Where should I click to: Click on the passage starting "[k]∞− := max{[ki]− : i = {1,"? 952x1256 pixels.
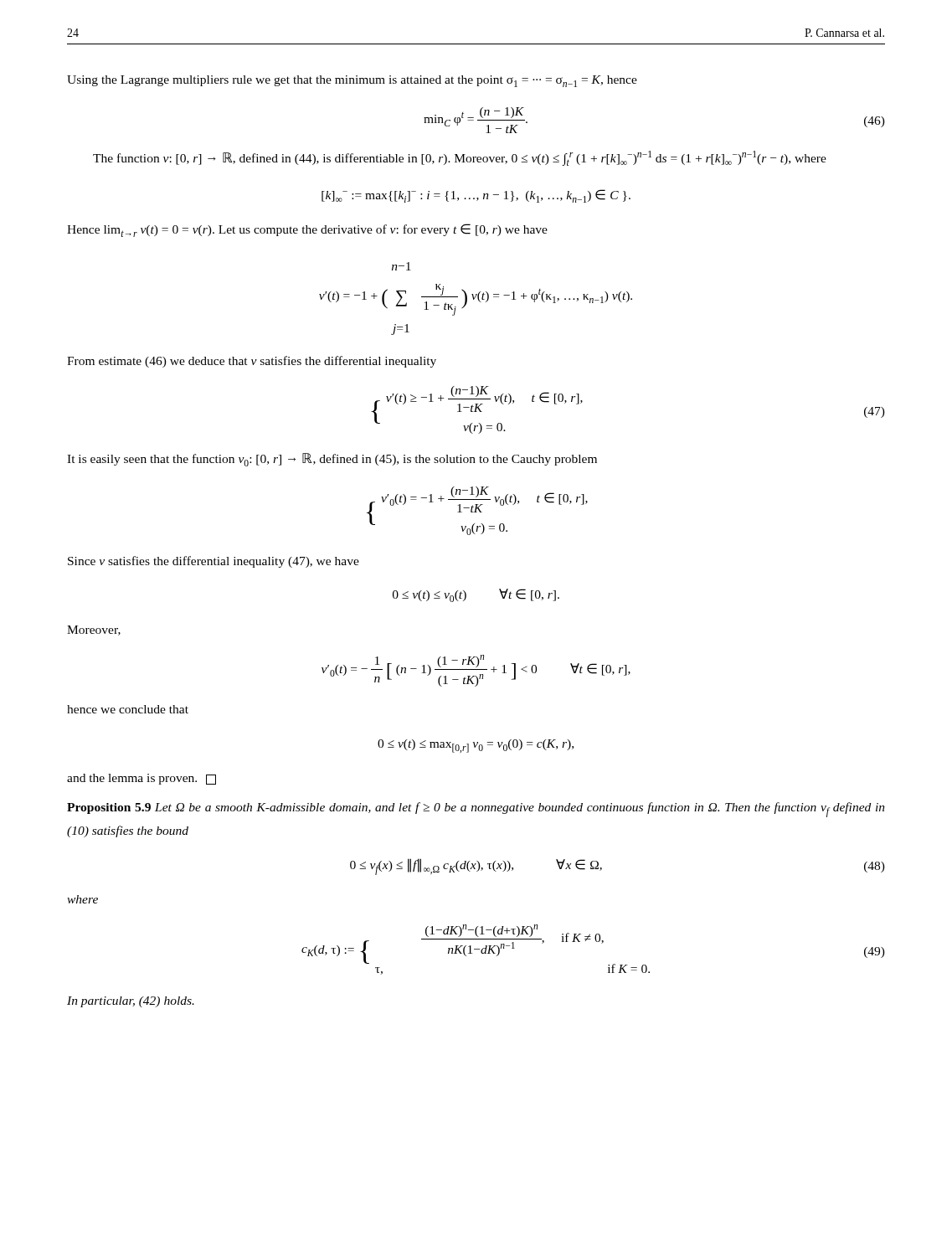coord(476,195)
